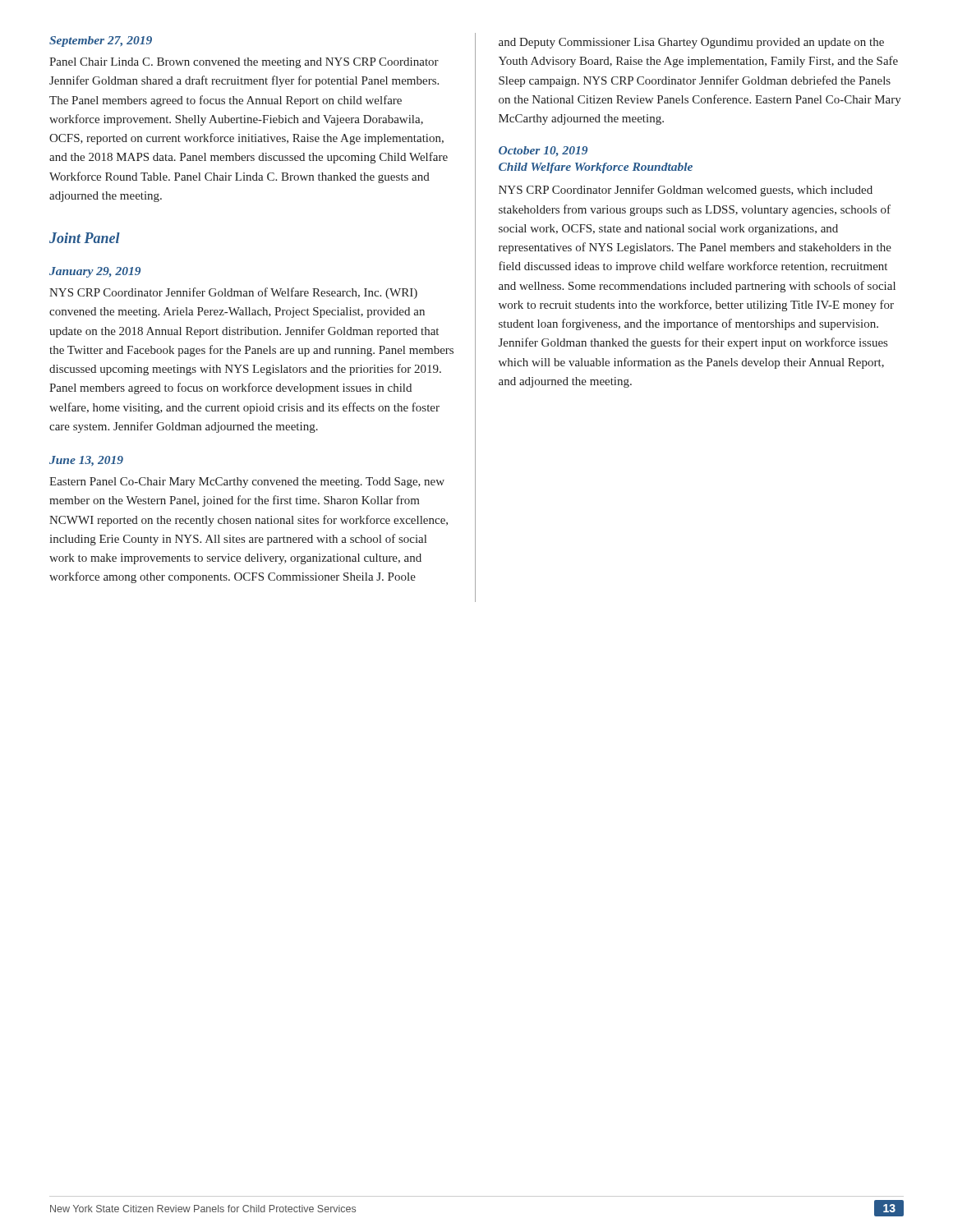
Task: Click on the element starting "Panel Chair Linda C."
Action: click(252, 129)
